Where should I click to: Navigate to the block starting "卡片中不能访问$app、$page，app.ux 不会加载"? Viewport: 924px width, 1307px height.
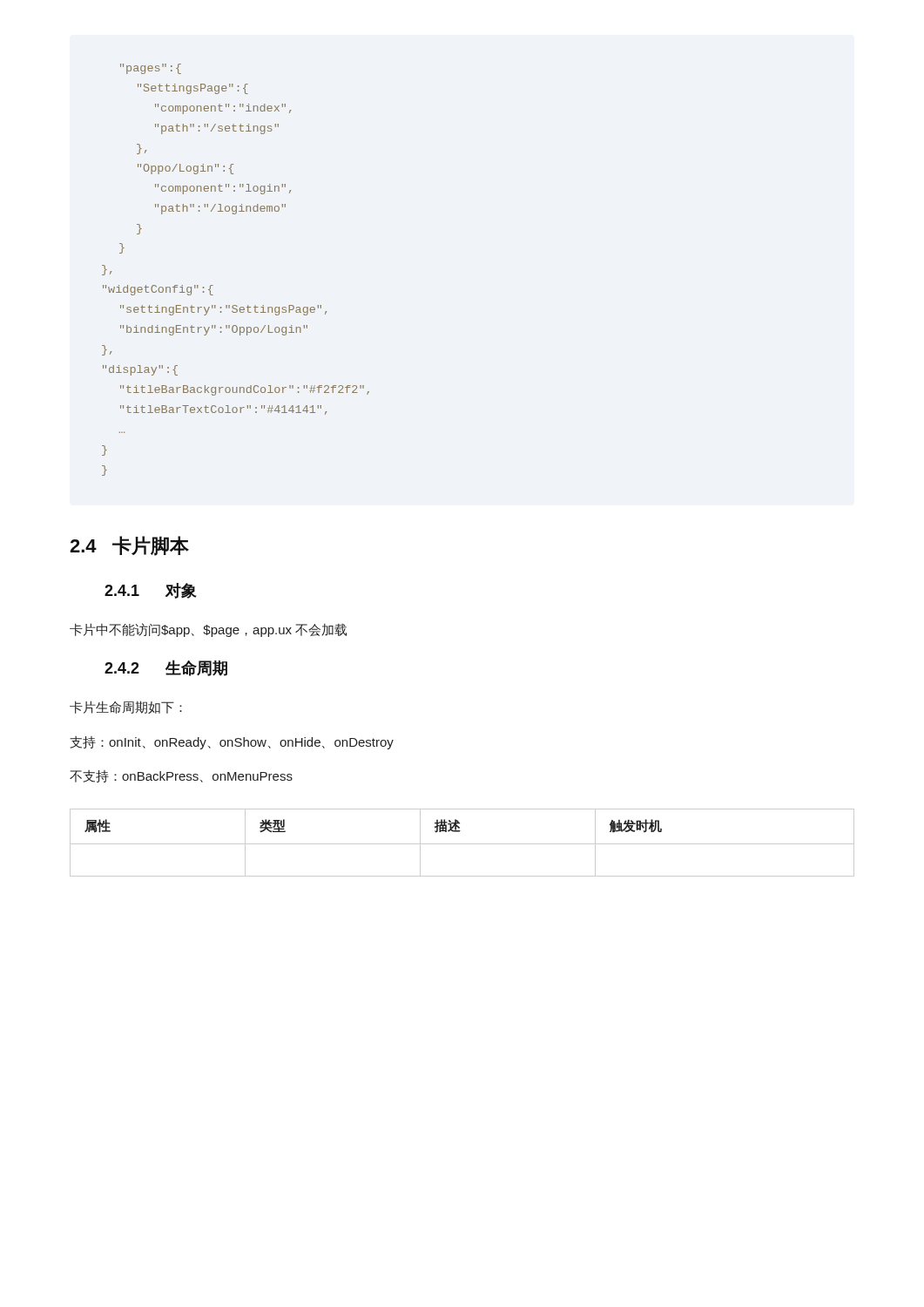[208, 630]
